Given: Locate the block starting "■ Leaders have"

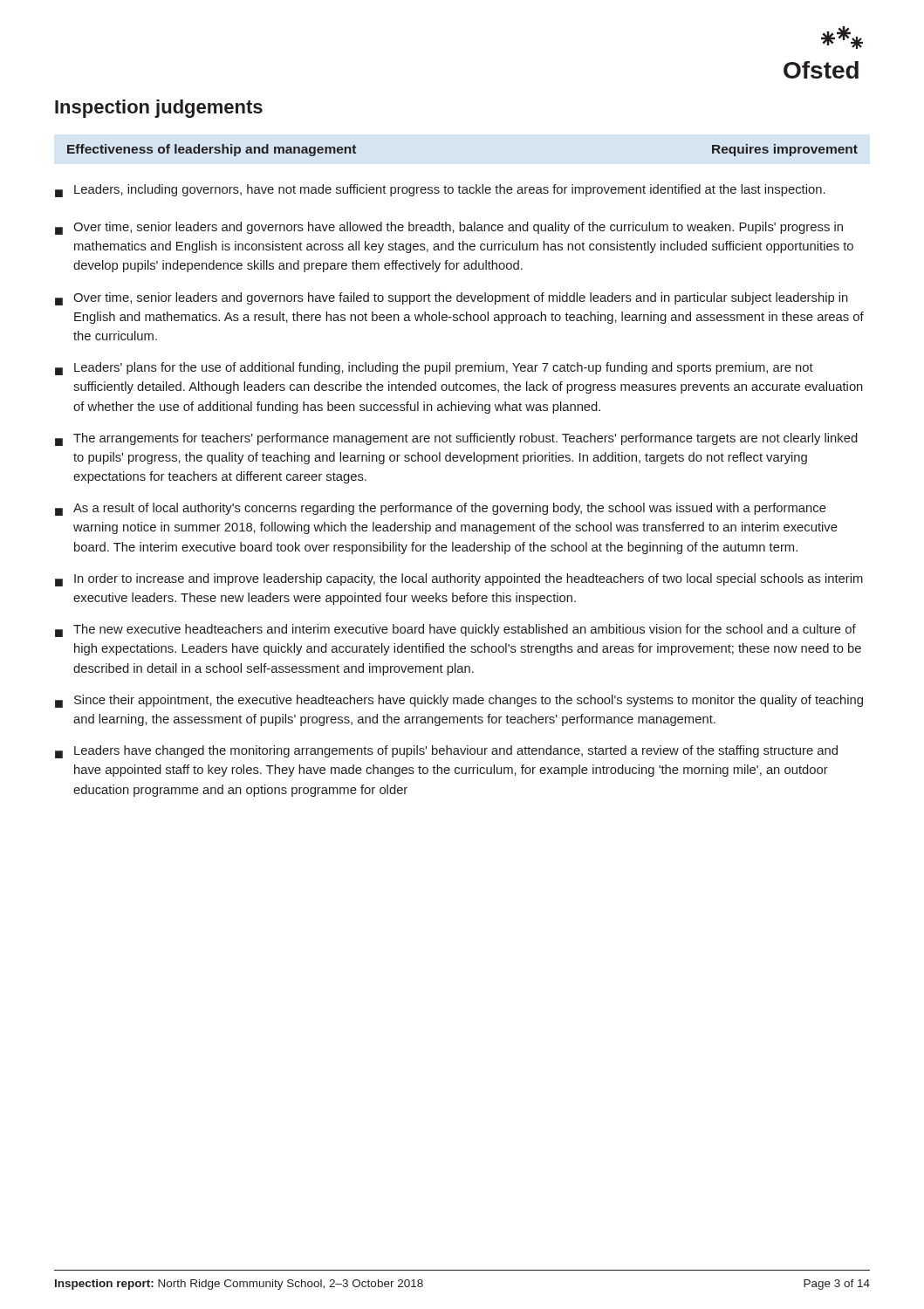Looking at the screenshot, I should (x=462, y=770).
